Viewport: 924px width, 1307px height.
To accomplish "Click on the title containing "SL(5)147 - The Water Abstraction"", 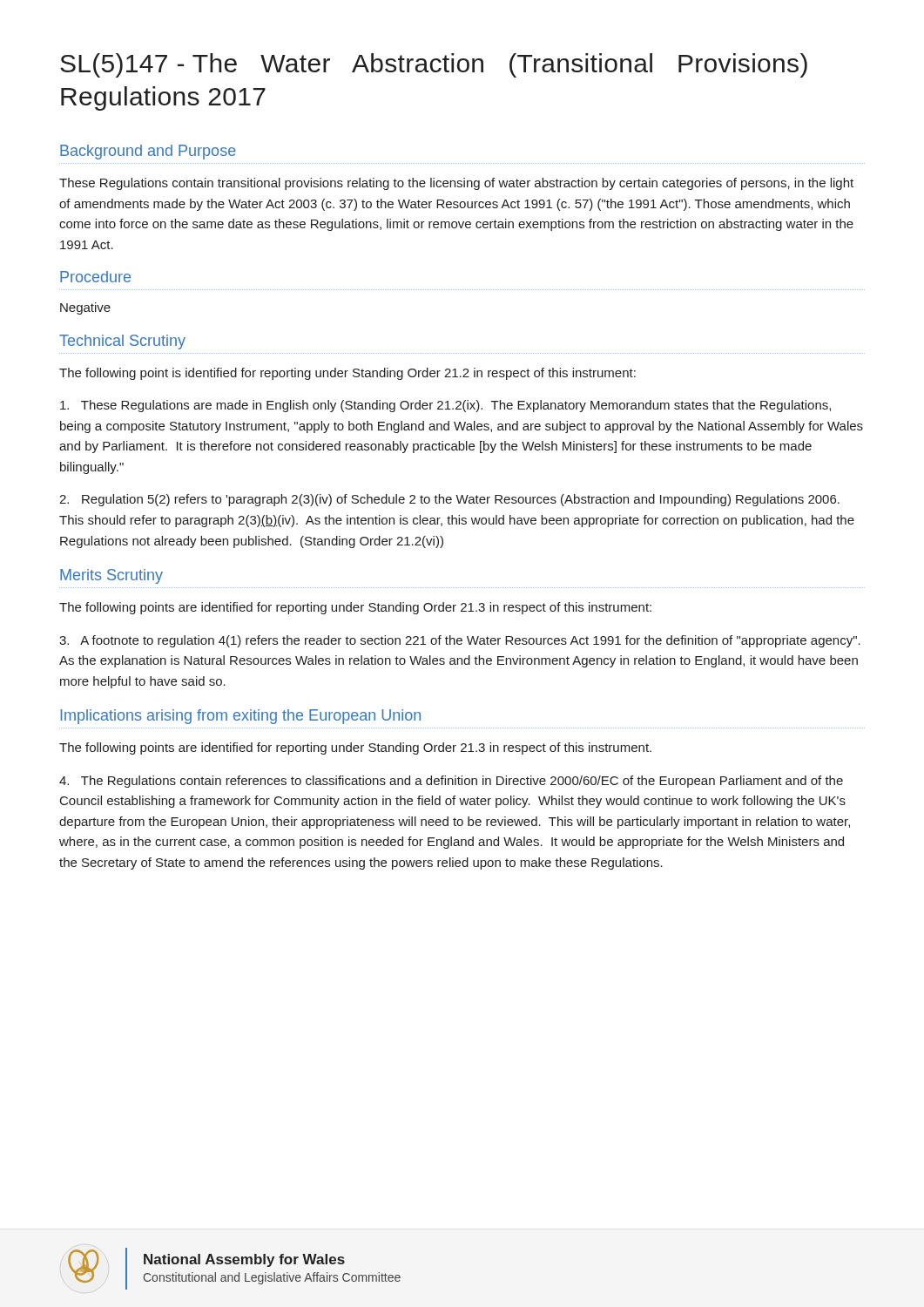I will pyautogui.click(x=434, y=79).
